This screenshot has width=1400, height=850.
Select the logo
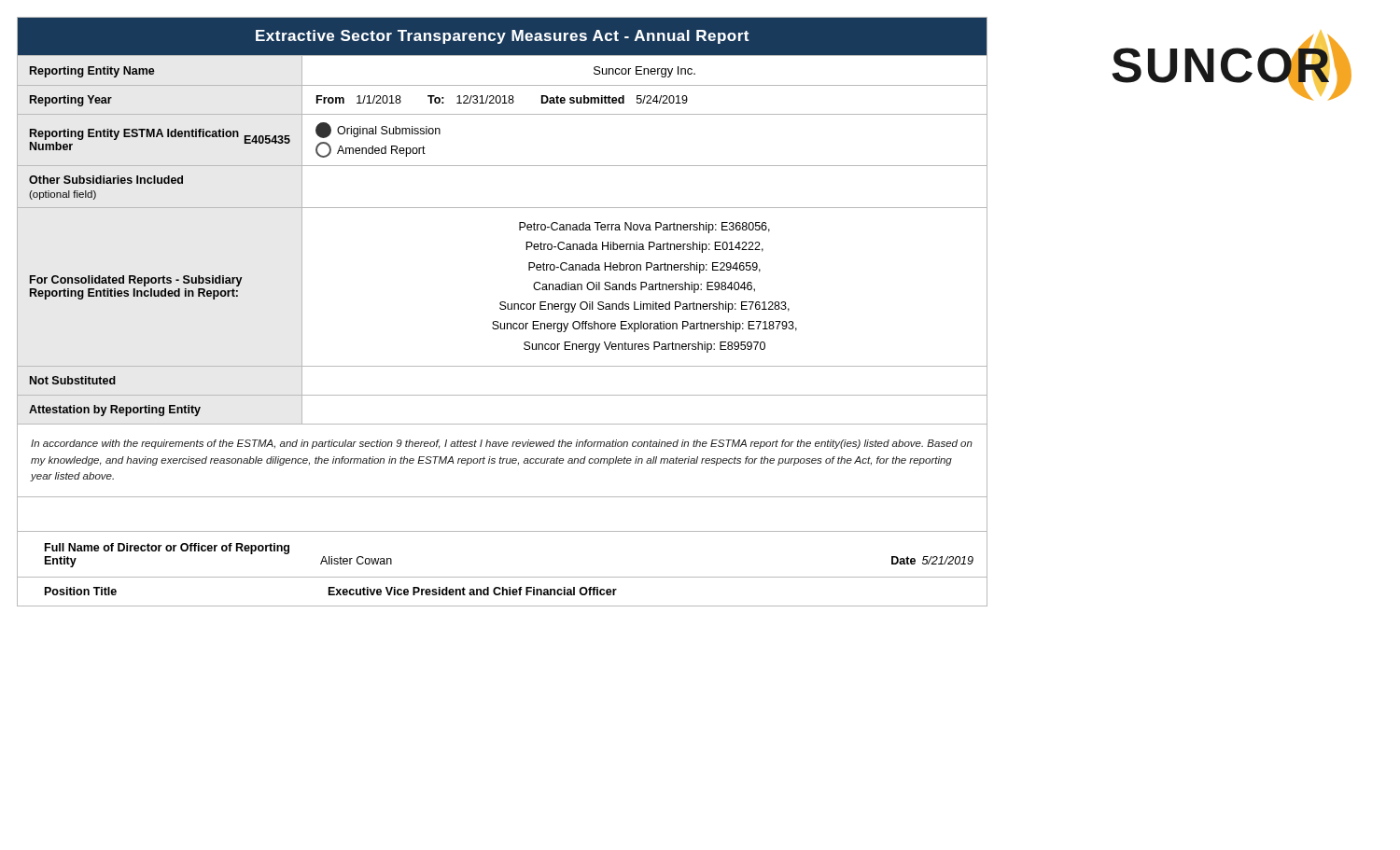coord(1195,65)
